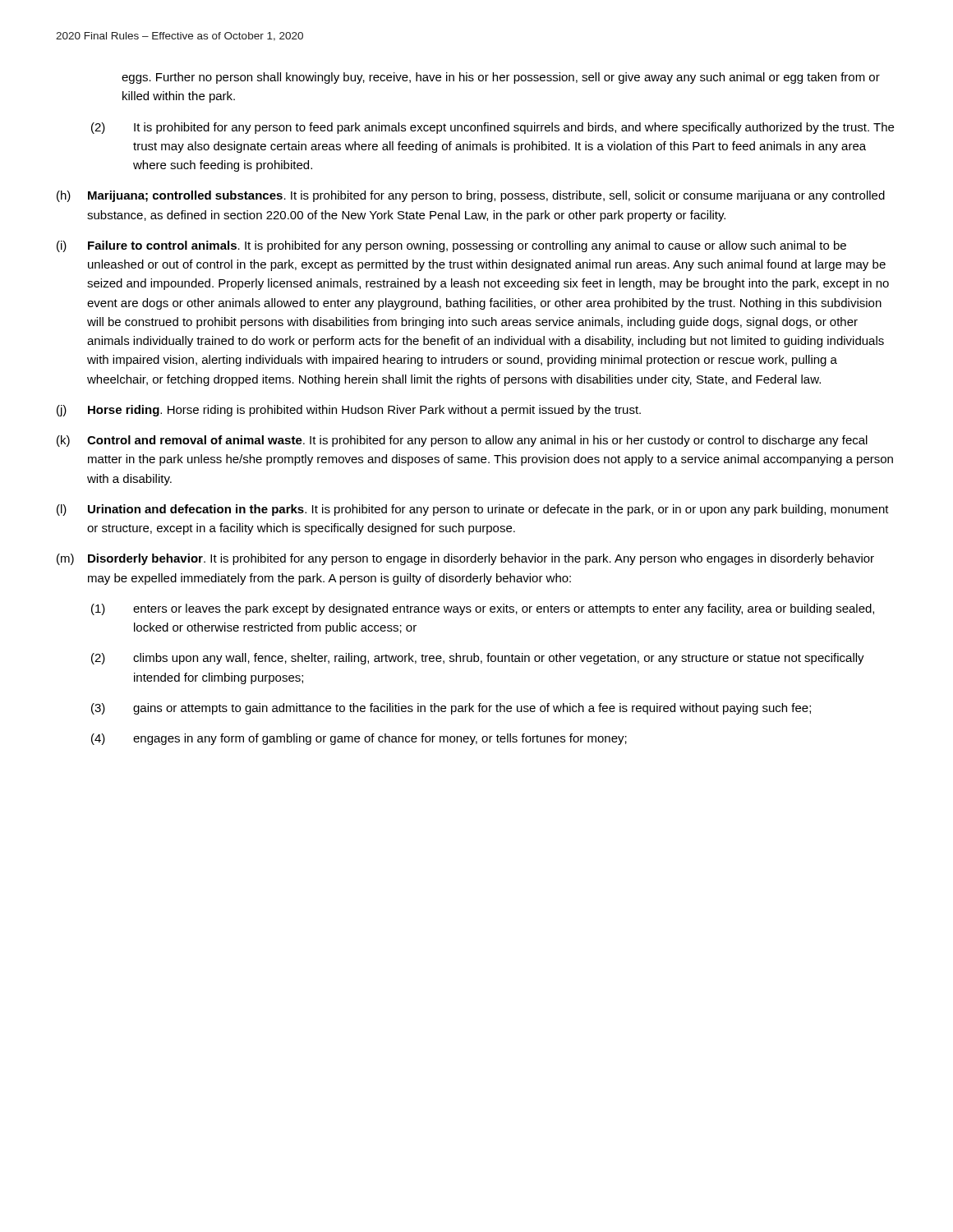The width and height of the screenshot is (953, 1232).
Task: Select the block starting "(m) Disorderly behavior. It is prohibited"
Action: pos(476,568)
